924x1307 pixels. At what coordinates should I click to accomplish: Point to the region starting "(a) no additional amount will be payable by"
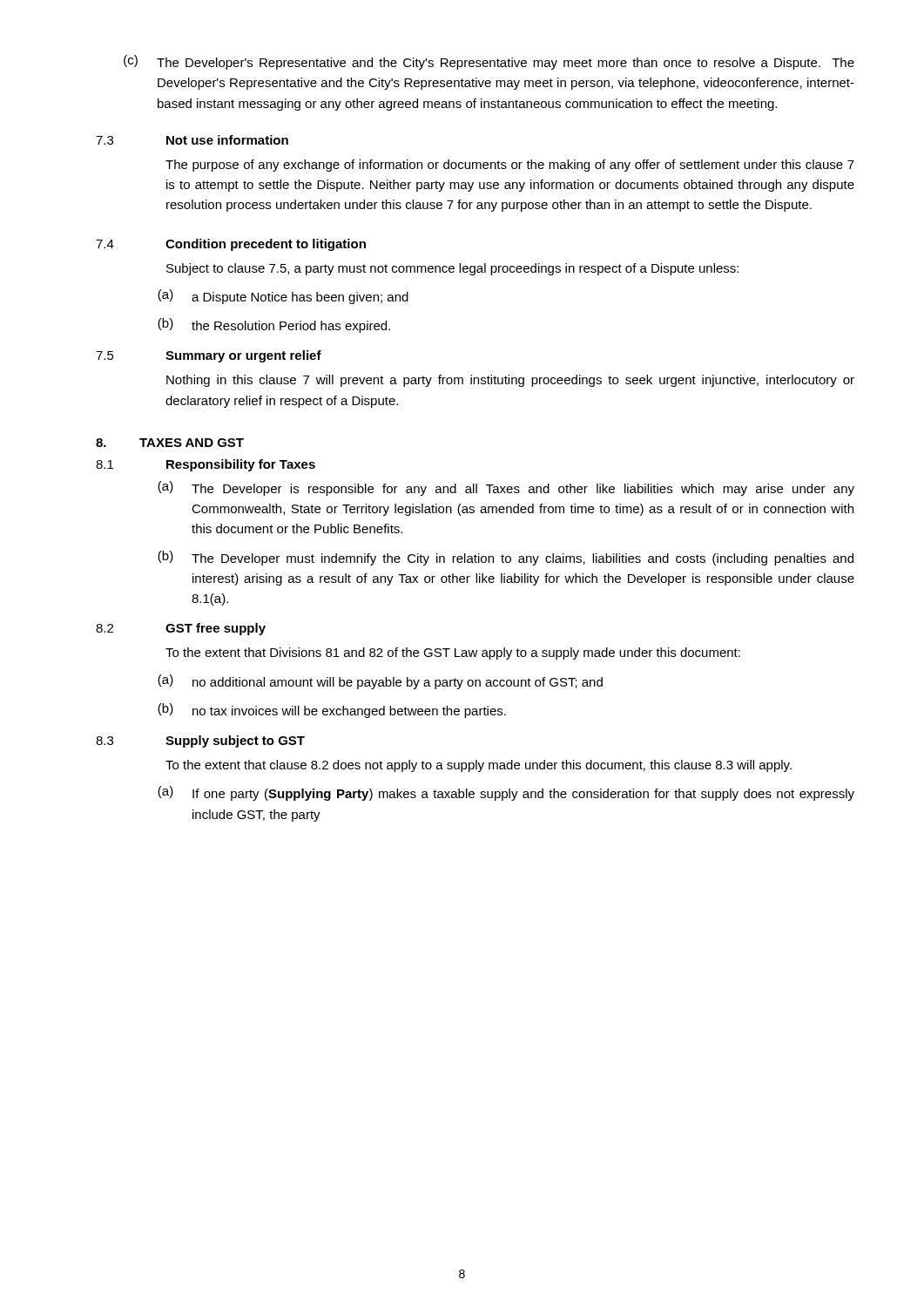tap(492, 682)
